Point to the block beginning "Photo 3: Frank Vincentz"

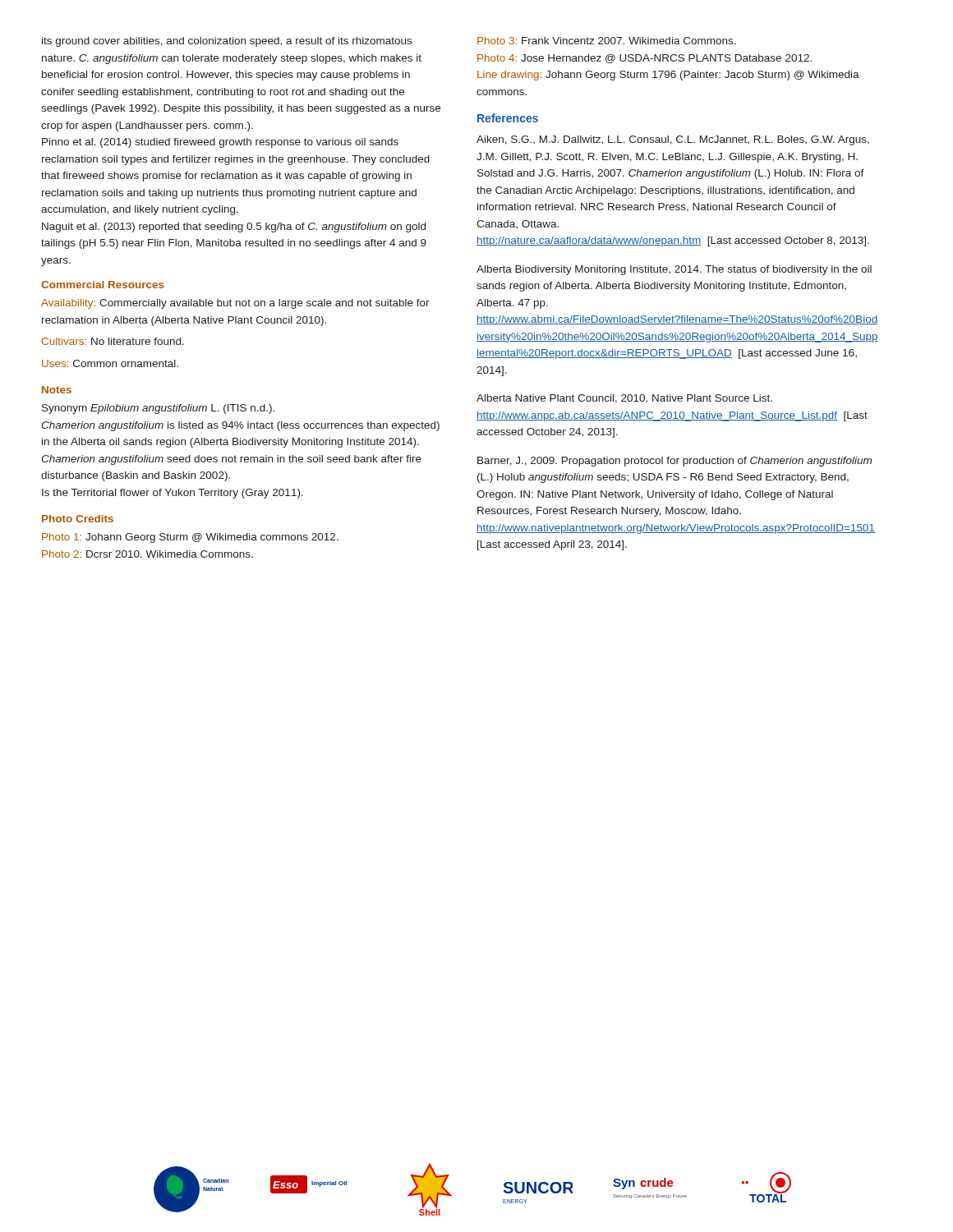[668, 66]
